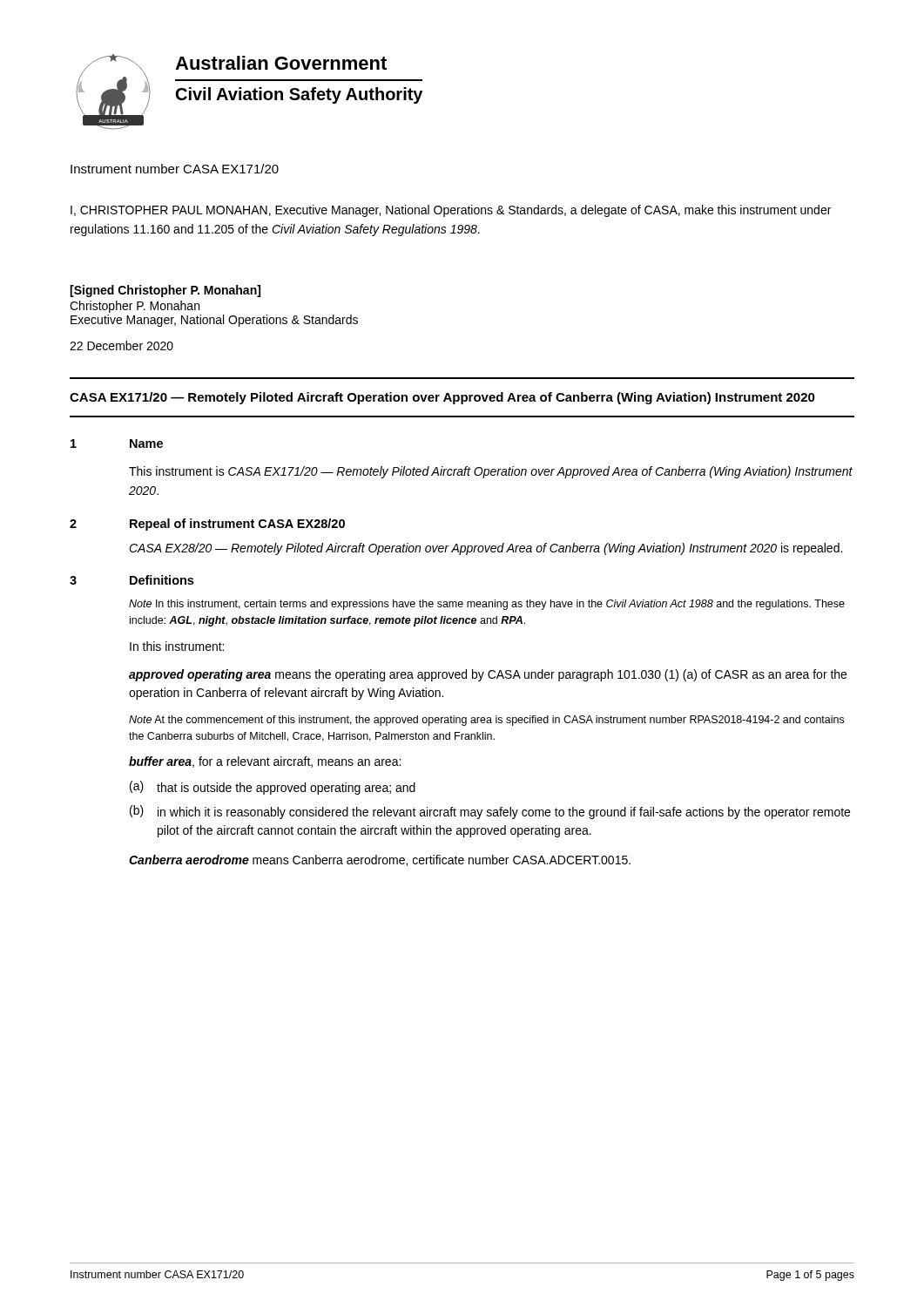924x1307 pixels.
Task: Click on the block starting "[Signed Christopher P. Monahan] Christopher P. Monahan"
Action: pyautogui.click(x=165, y=291)
